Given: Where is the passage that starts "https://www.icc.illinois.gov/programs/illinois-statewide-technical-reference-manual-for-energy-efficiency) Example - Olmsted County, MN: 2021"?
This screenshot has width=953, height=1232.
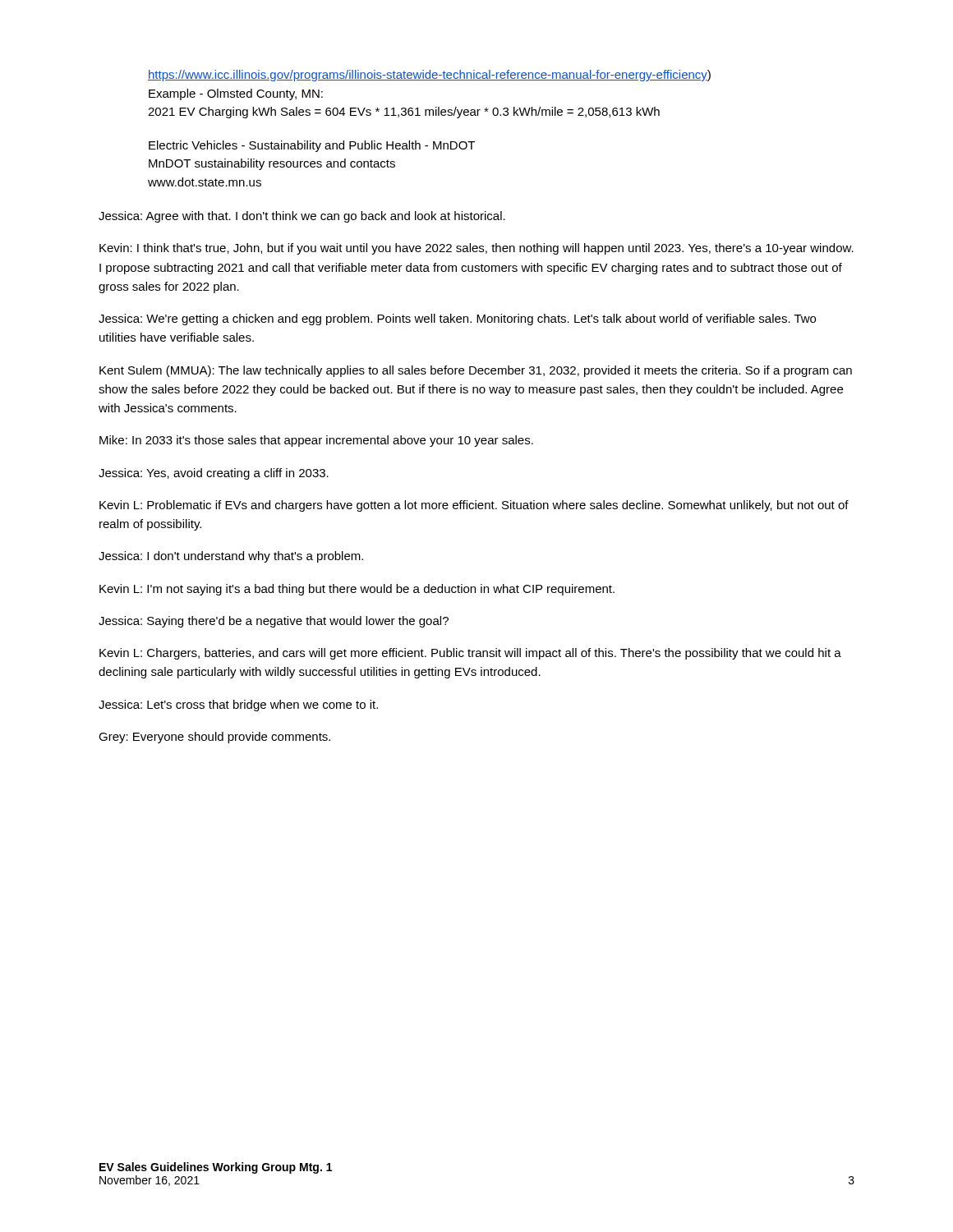Looking at the screenshot, I should click(x=429, y=76).
